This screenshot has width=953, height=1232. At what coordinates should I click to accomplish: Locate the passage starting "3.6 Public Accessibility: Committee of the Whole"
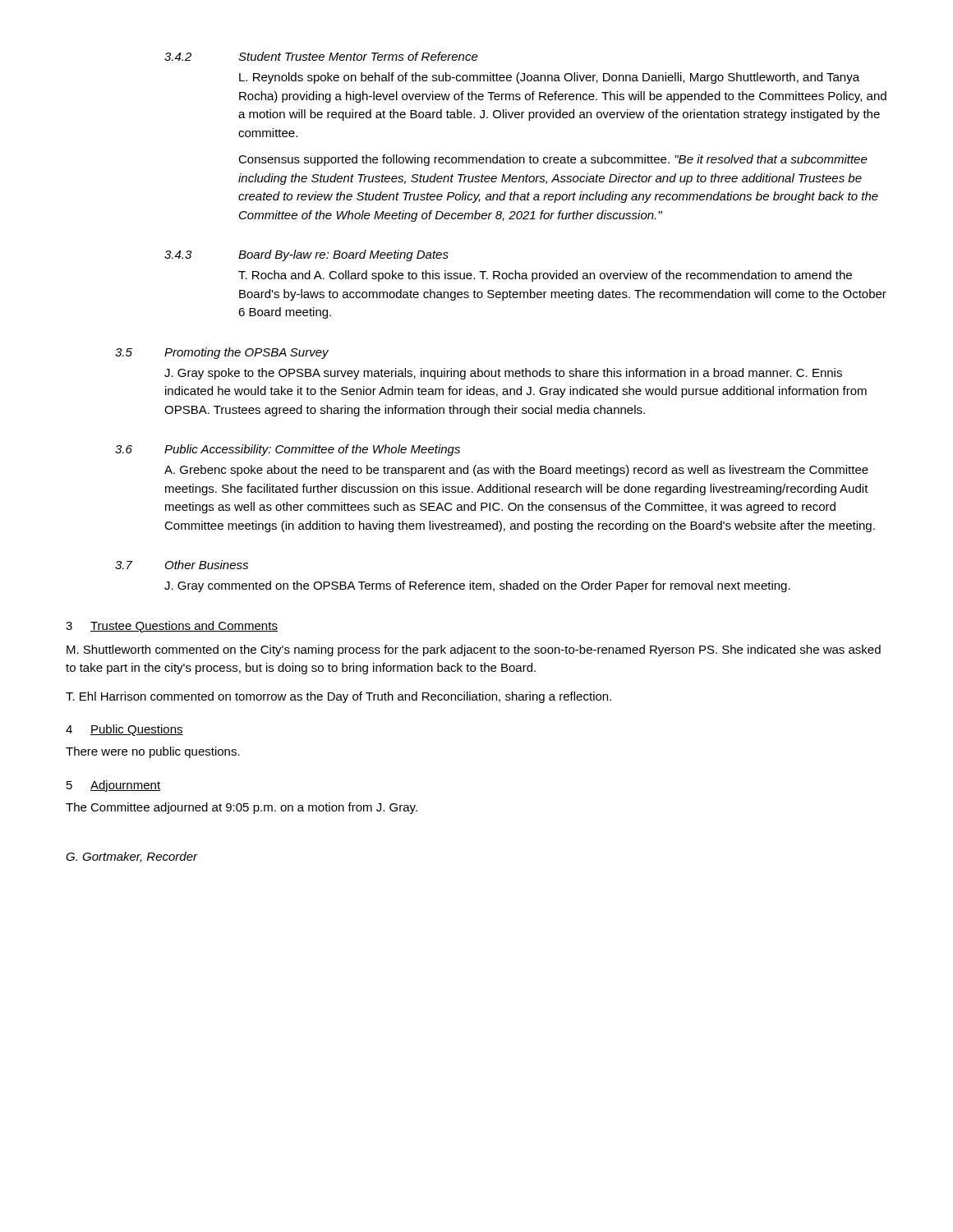click(476, 492)
